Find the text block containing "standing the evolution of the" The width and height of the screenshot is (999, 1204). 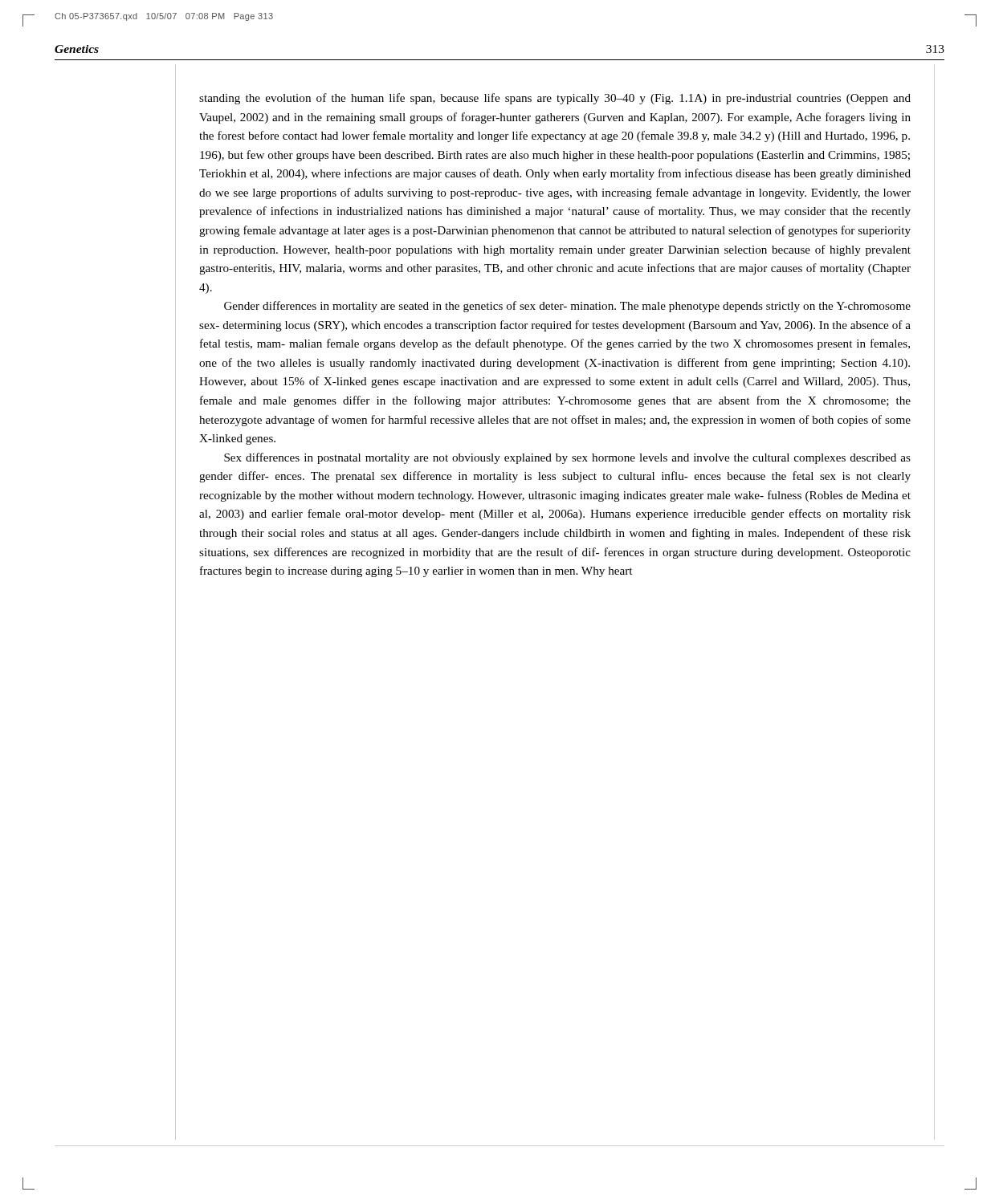point(555,192)
